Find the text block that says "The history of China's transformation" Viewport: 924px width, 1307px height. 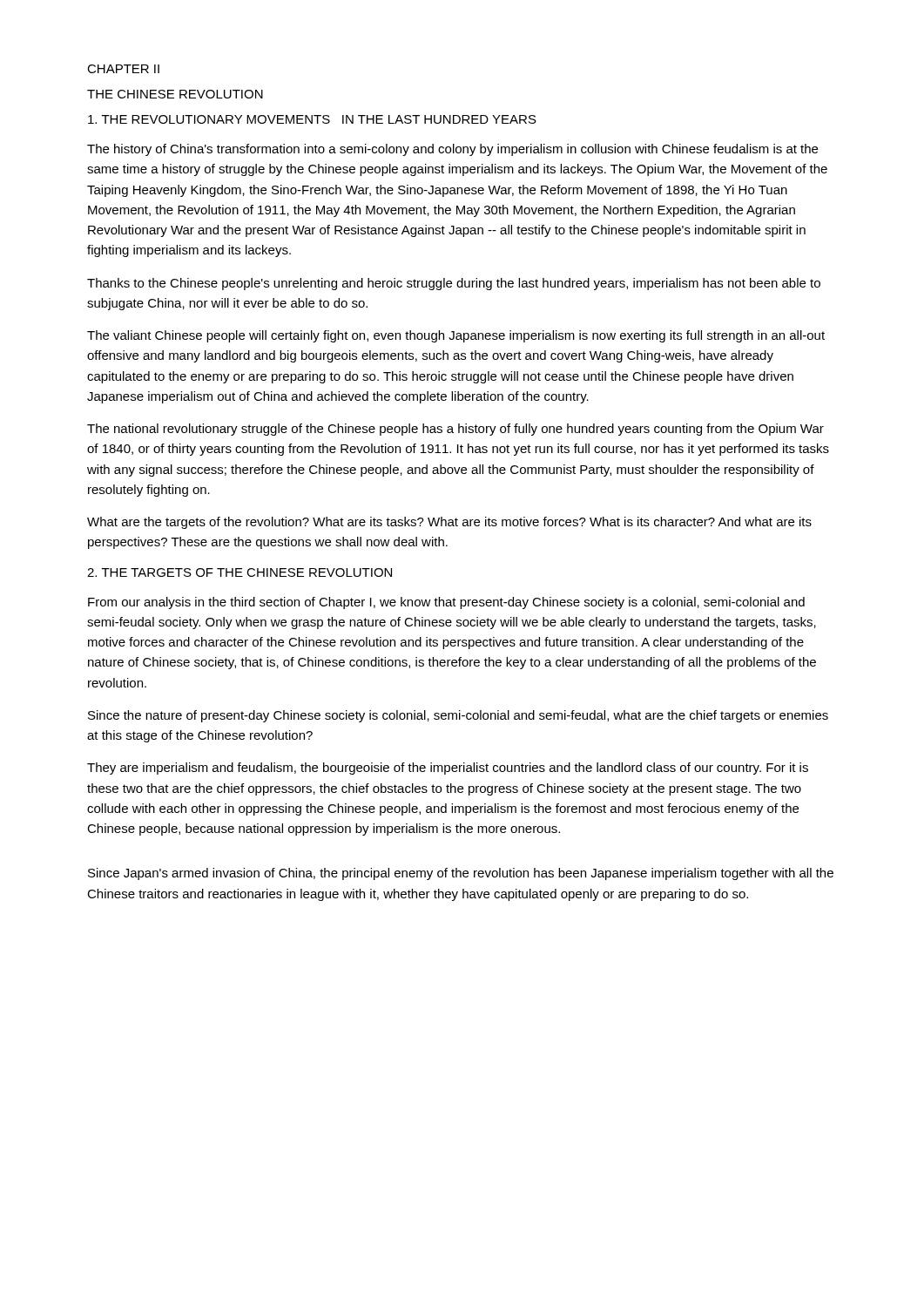click(457, 199)
